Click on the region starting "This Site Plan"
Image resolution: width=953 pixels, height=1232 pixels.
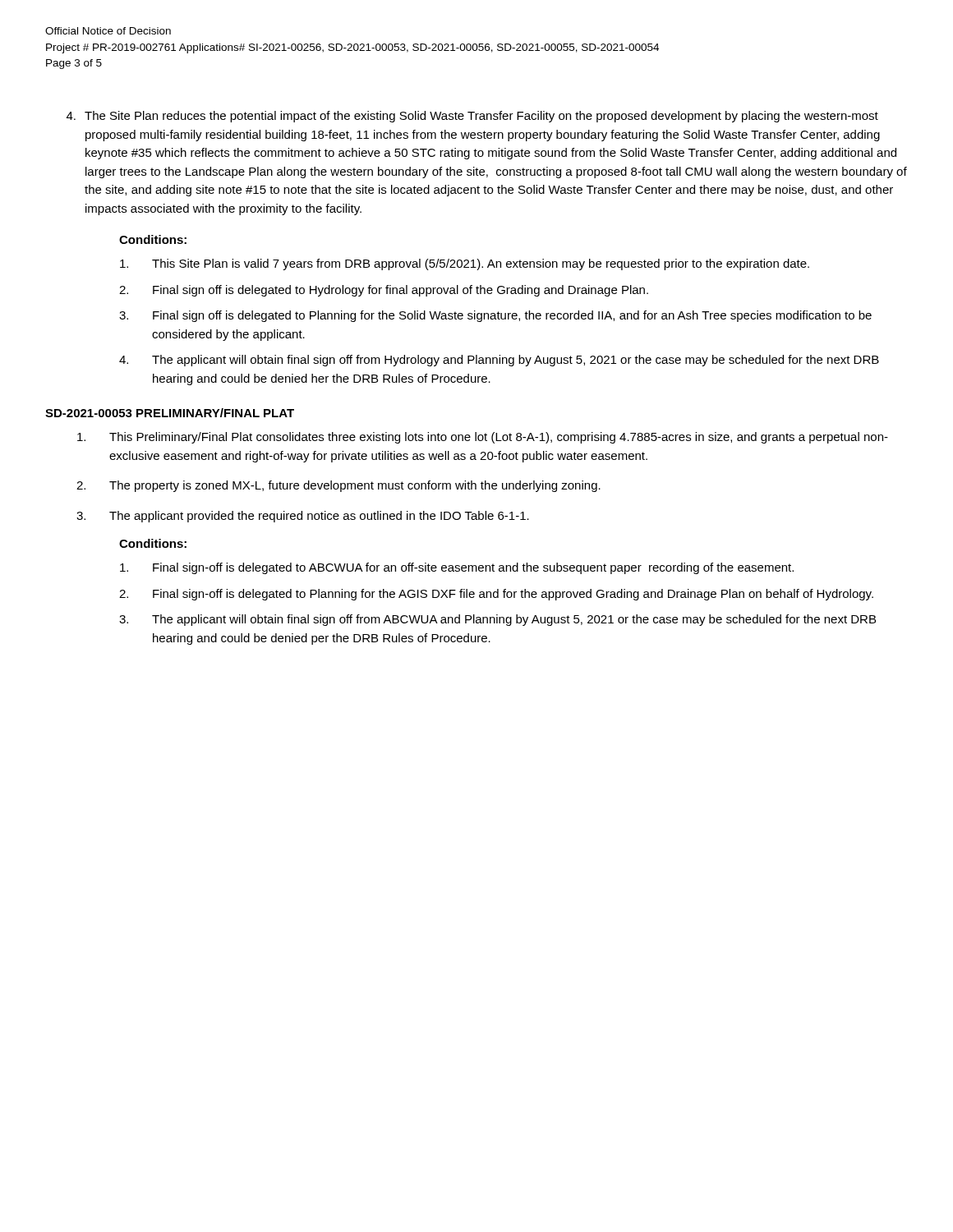point(513,264)
